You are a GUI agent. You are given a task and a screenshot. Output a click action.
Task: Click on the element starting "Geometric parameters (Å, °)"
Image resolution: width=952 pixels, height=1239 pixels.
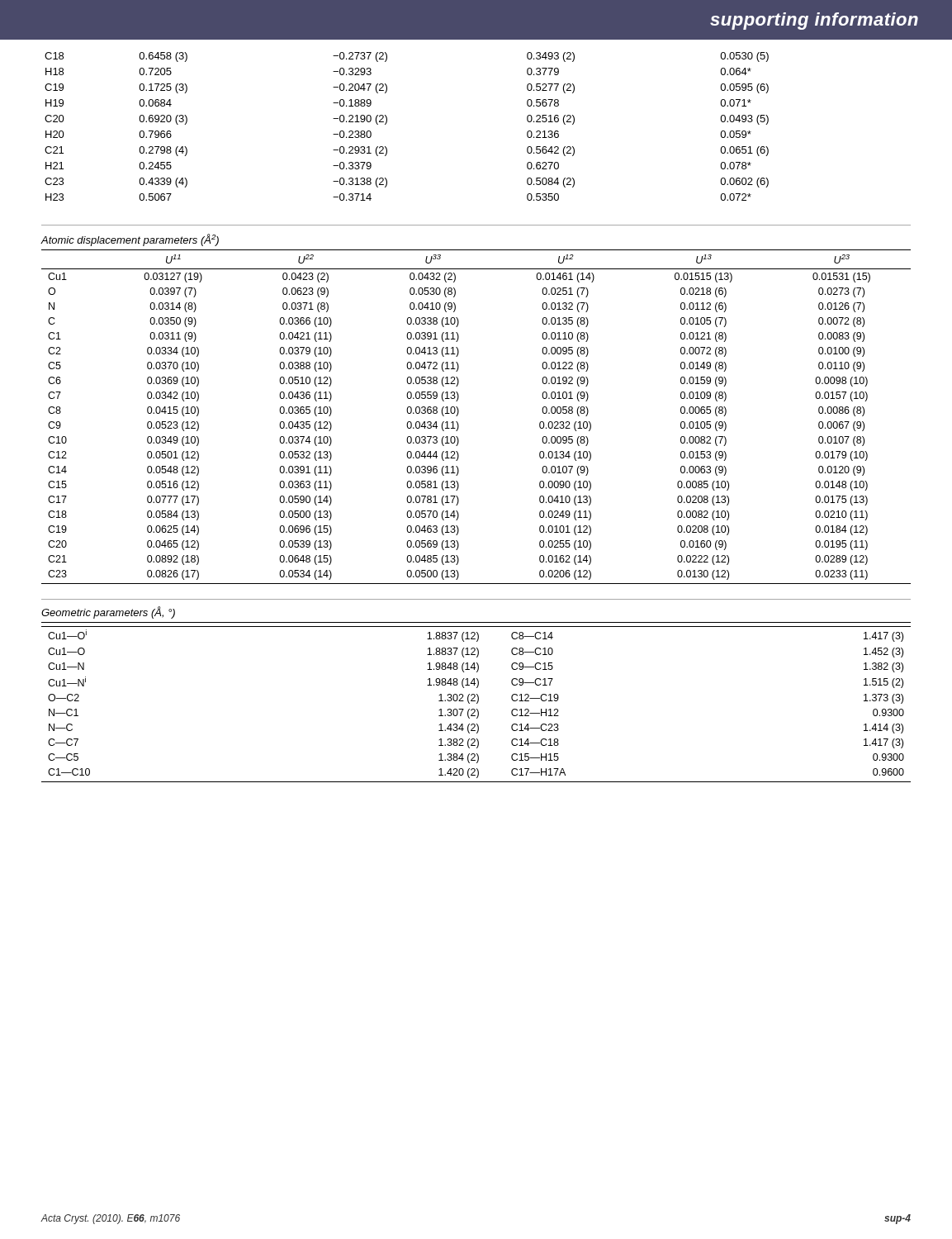click(x=476, y=613)
